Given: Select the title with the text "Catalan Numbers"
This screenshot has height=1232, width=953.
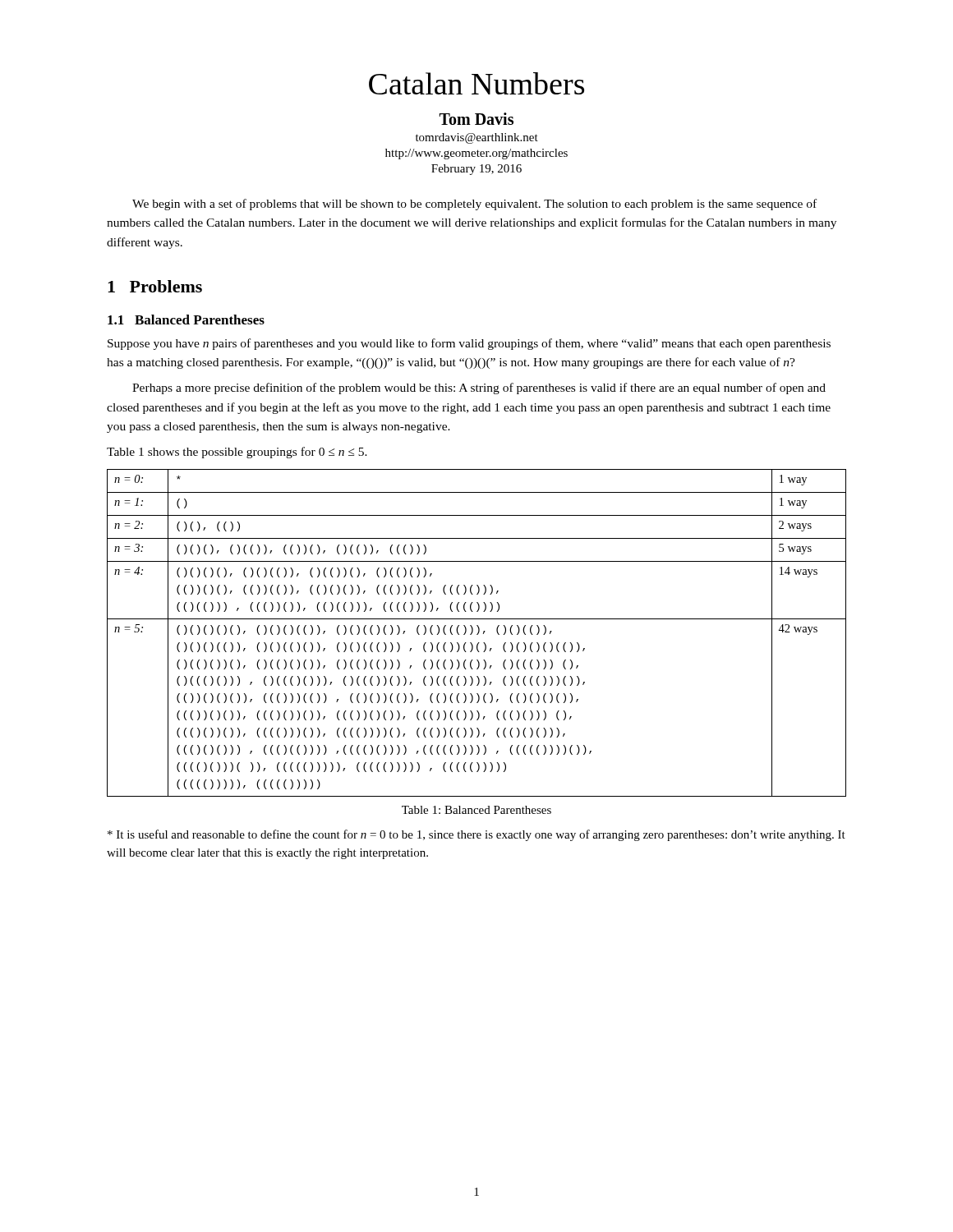Looking at the screenshot, I should (x=476, y=84).
